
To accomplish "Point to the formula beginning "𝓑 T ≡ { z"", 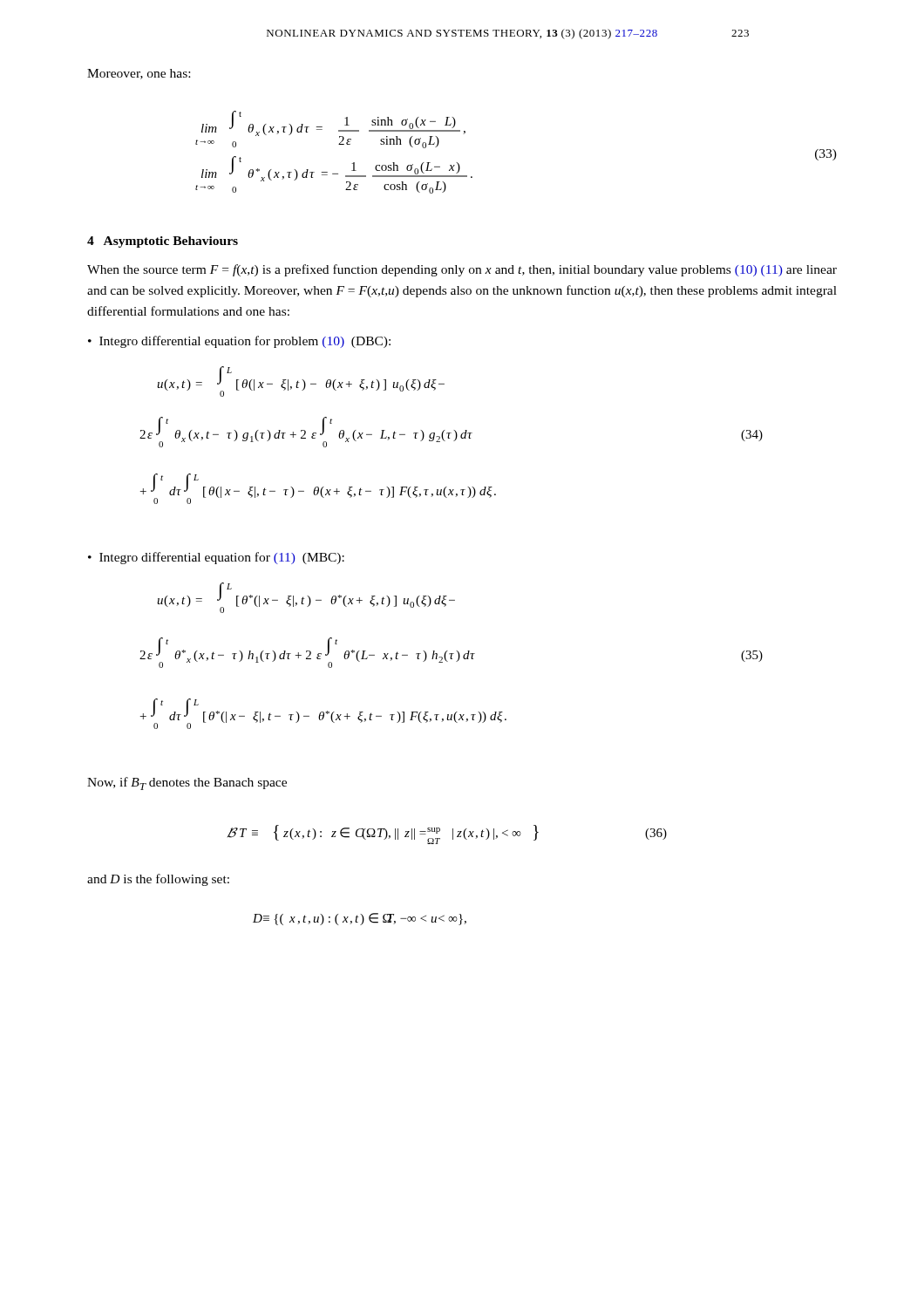I will [x=462, y=832].
